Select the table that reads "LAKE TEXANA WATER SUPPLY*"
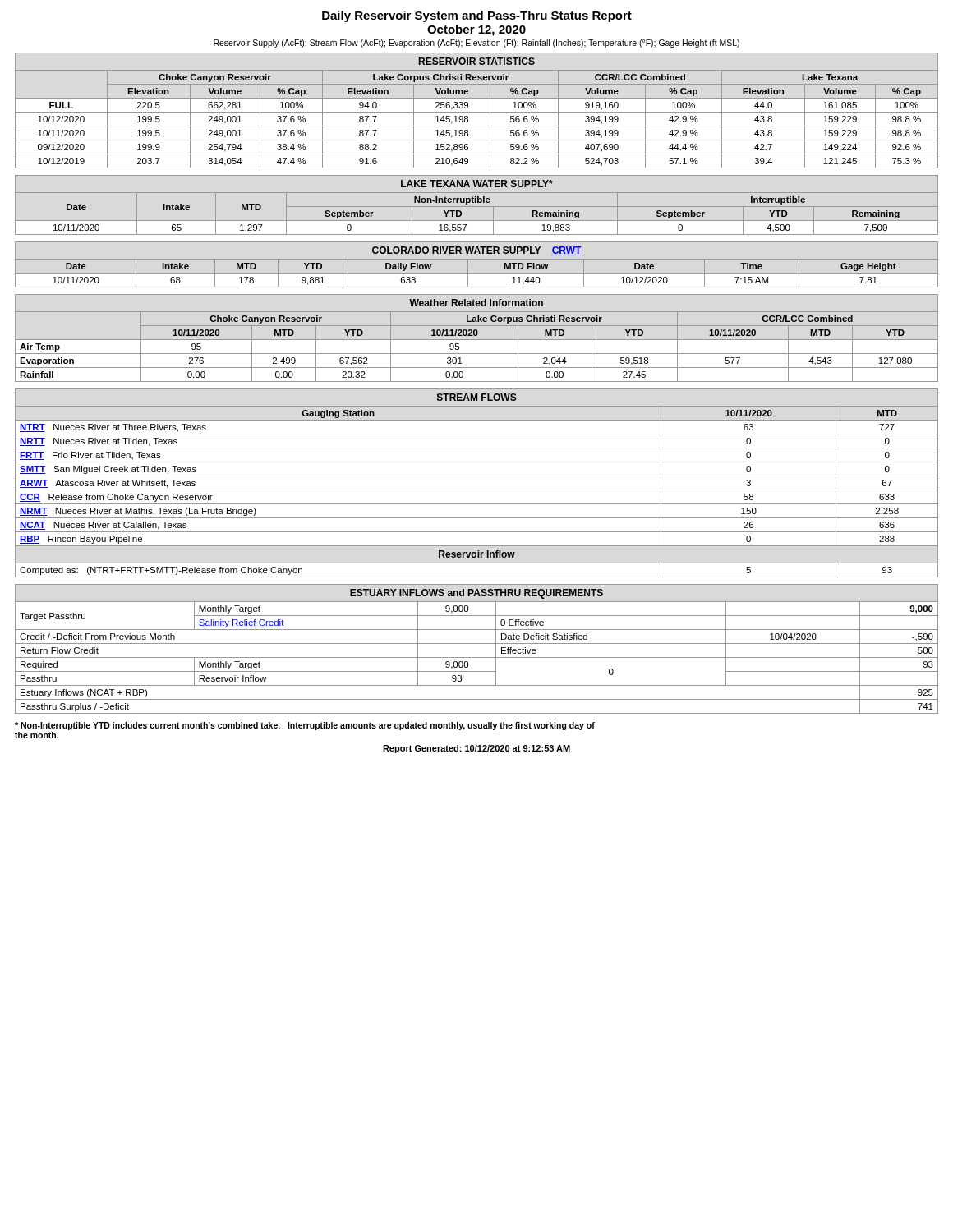 point(476,205)
